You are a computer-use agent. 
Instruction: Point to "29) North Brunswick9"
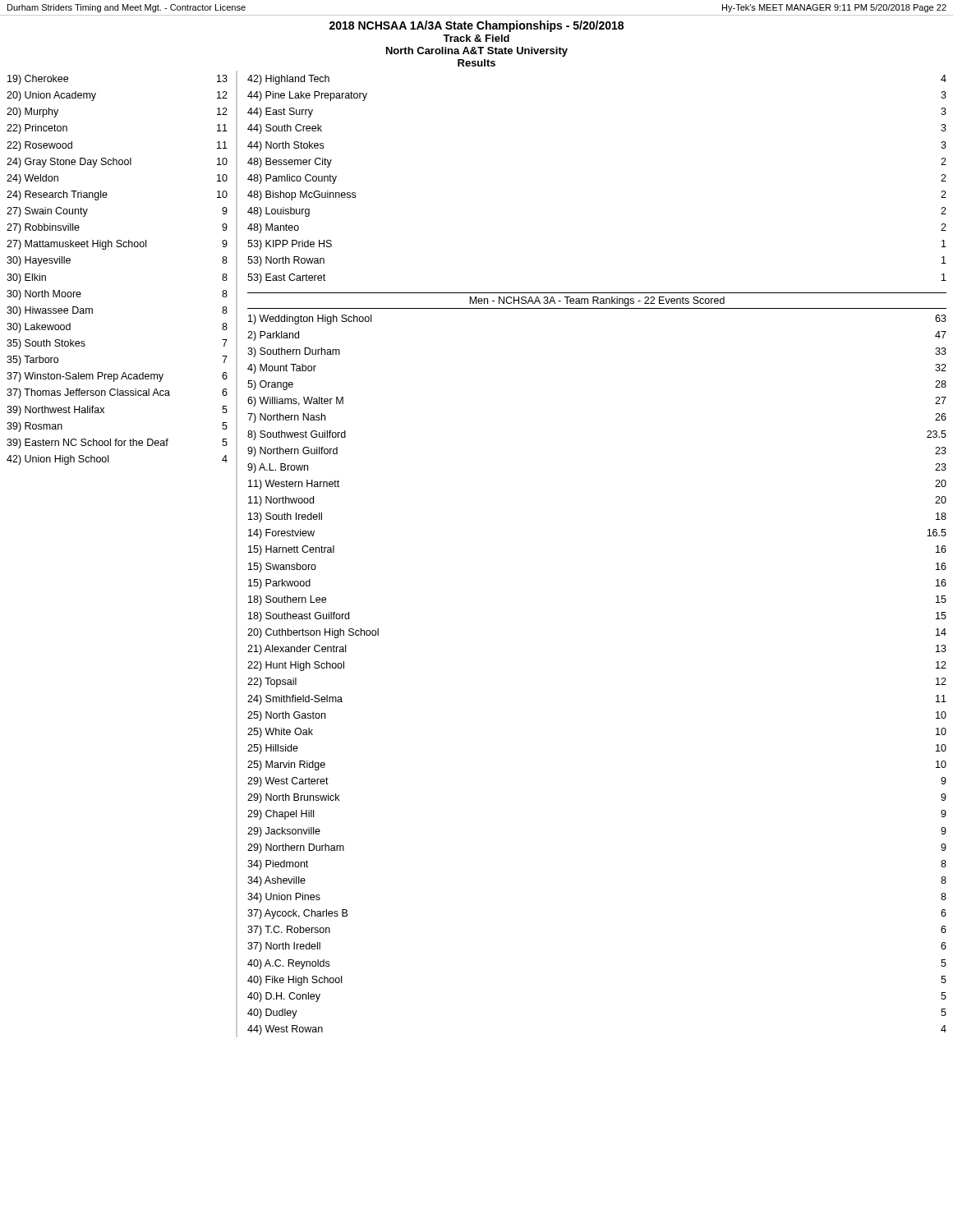pyautogui.click(x=296, y=797)
